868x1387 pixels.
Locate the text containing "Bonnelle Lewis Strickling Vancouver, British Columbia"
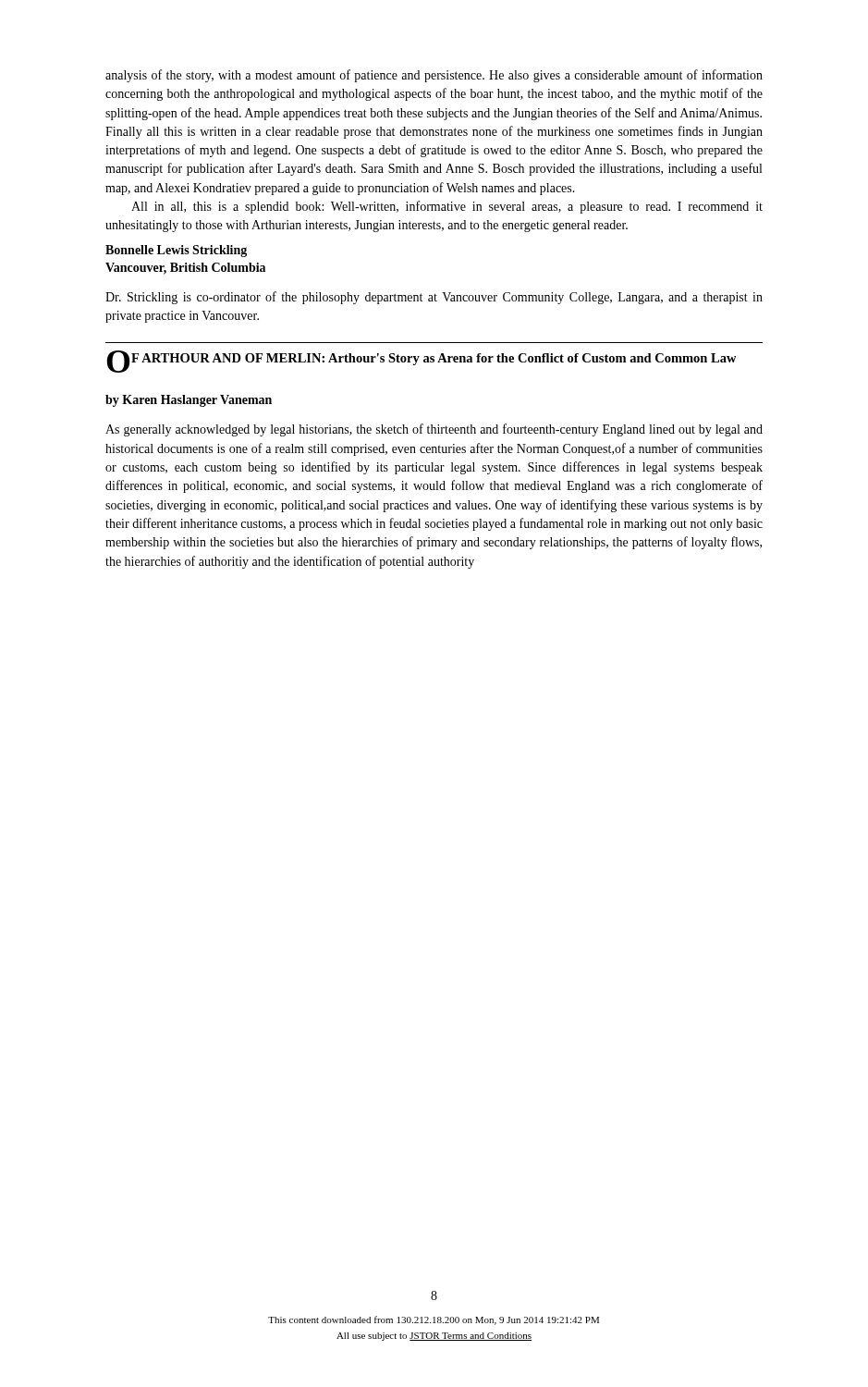[176, 251]
